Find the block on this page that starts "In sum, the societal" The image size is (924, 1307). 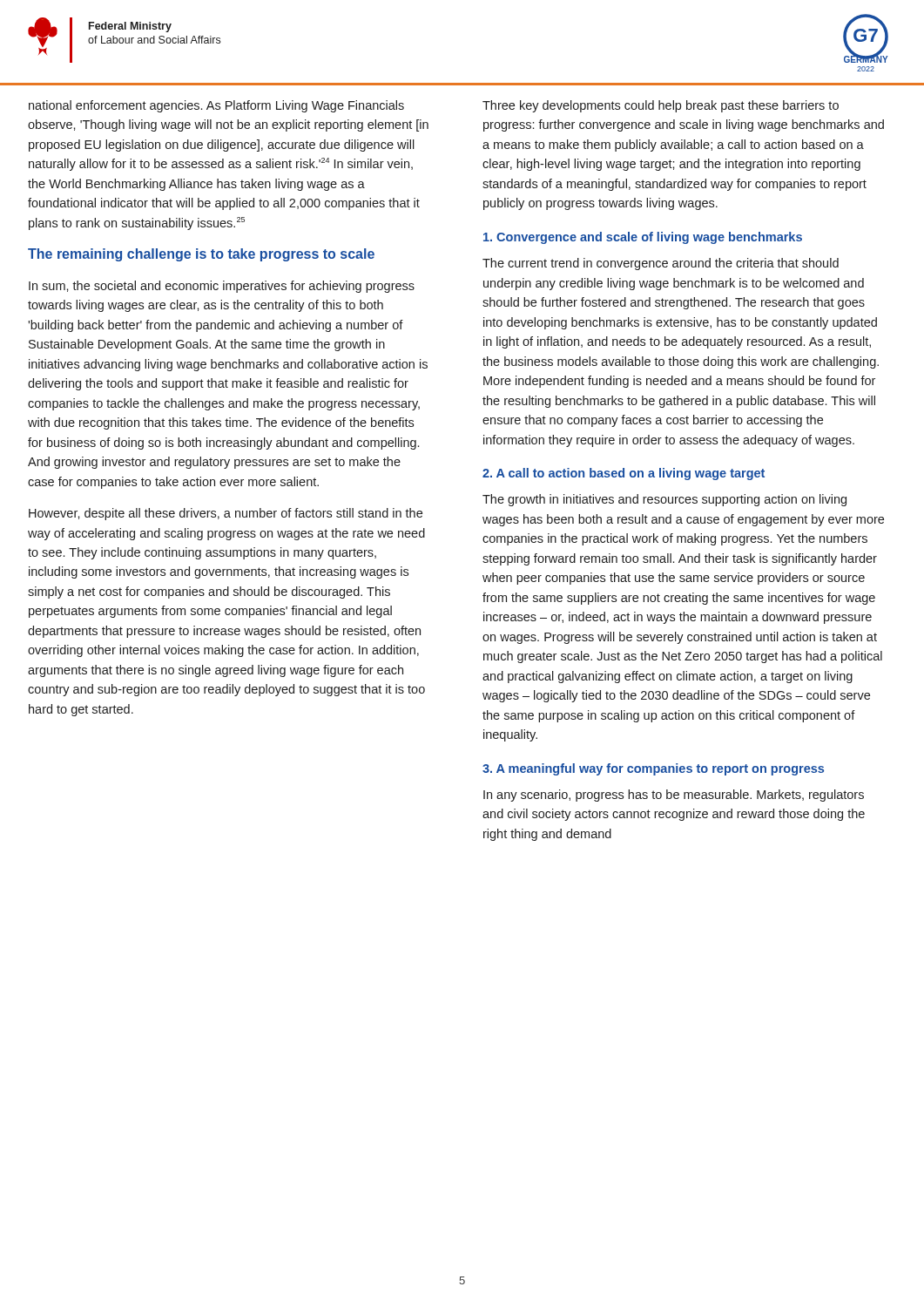(x=229, y=384)
